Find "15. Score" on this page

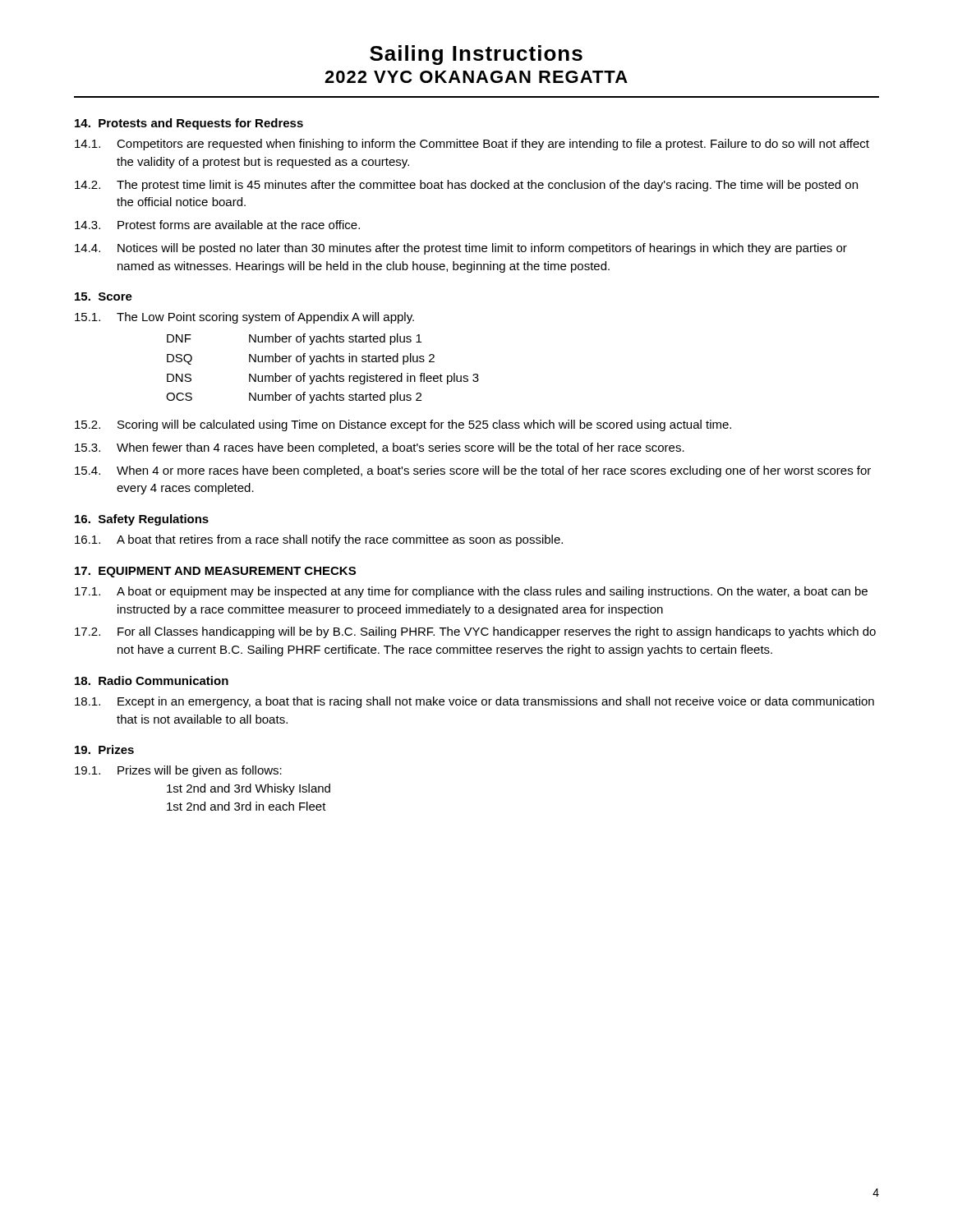(x=103, y=296)
